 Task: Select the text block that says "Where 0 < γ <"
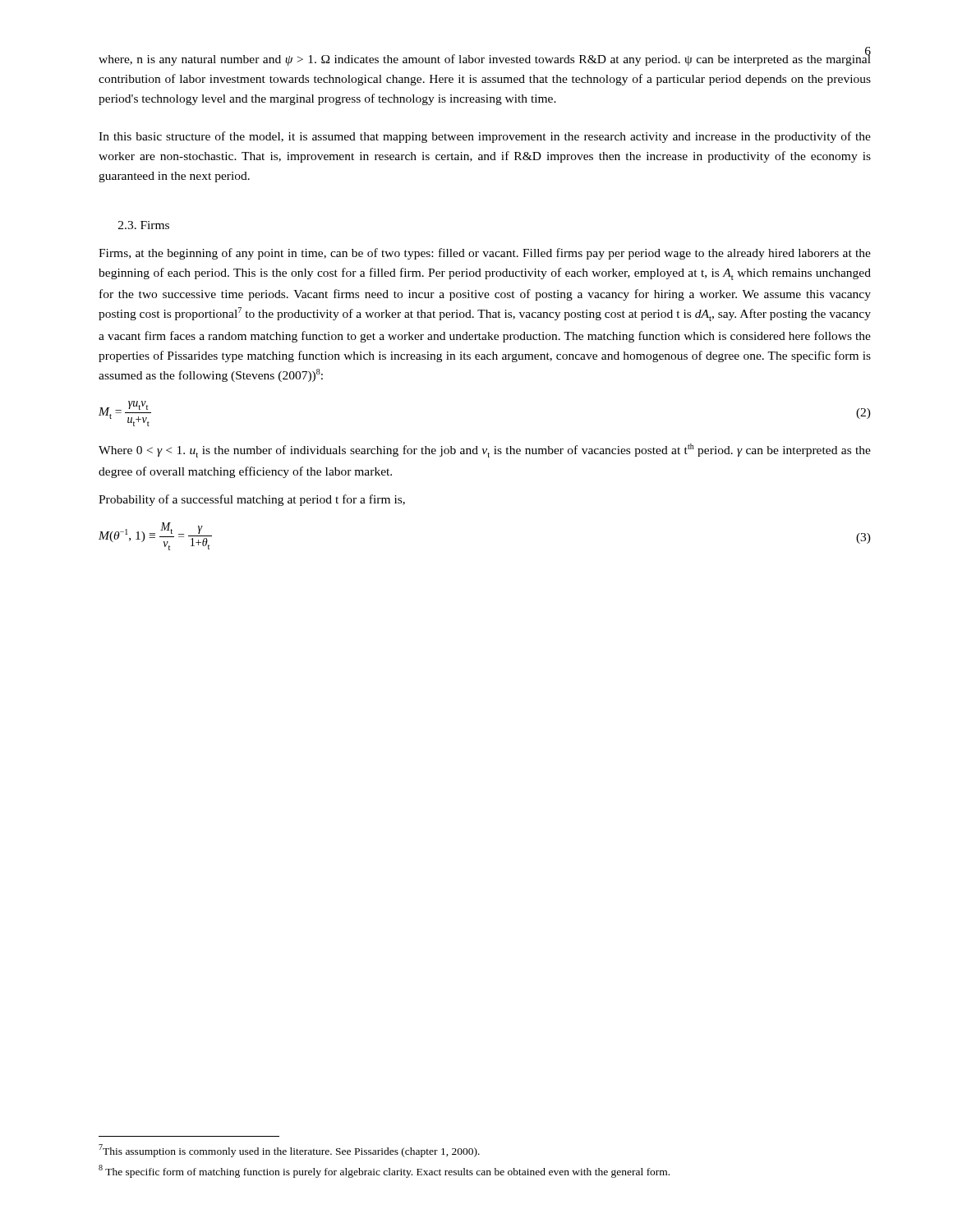coord(485,461)
